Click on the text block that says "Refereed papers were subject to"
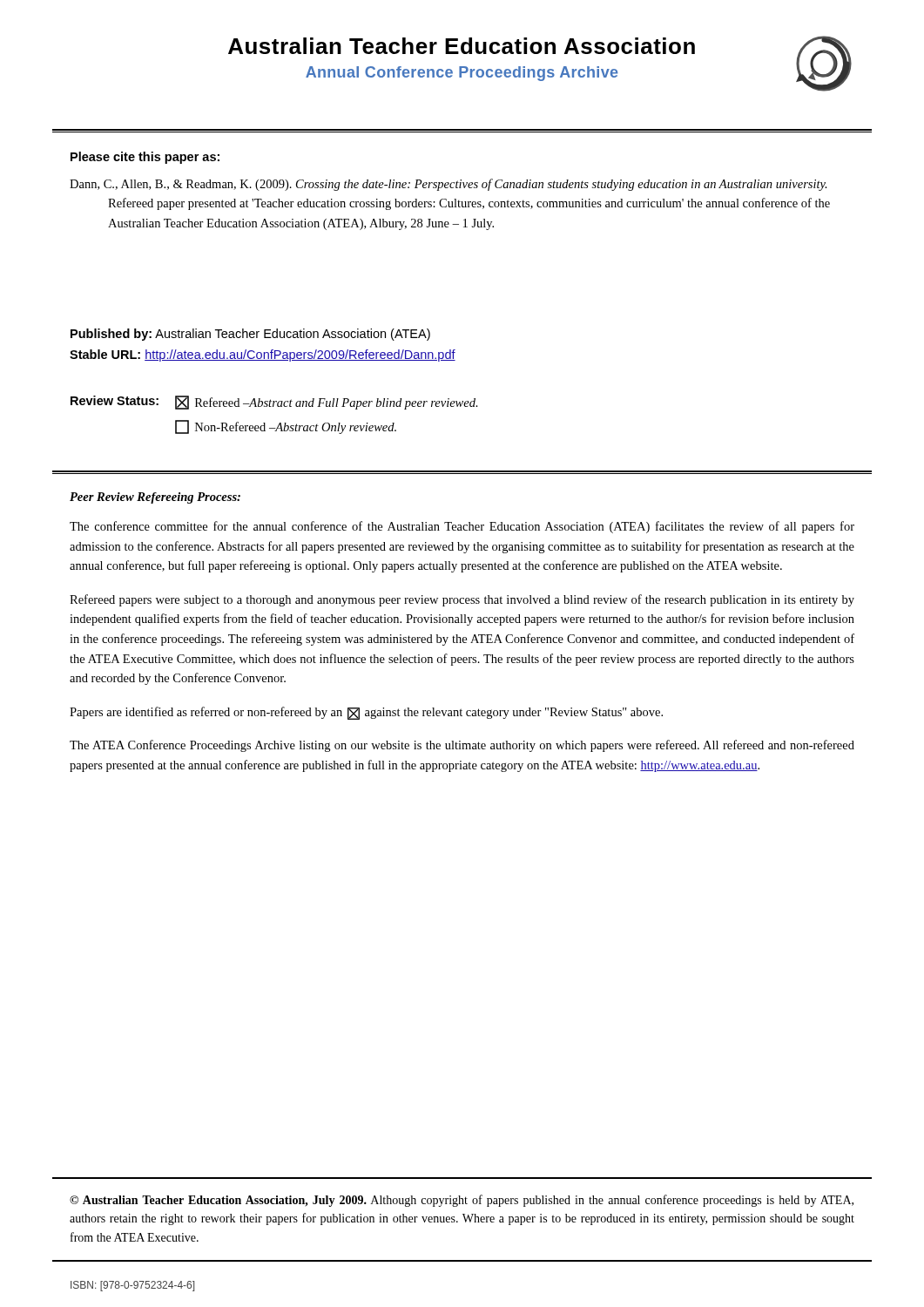Screen dimensions: 1307x924 point(462,639)
